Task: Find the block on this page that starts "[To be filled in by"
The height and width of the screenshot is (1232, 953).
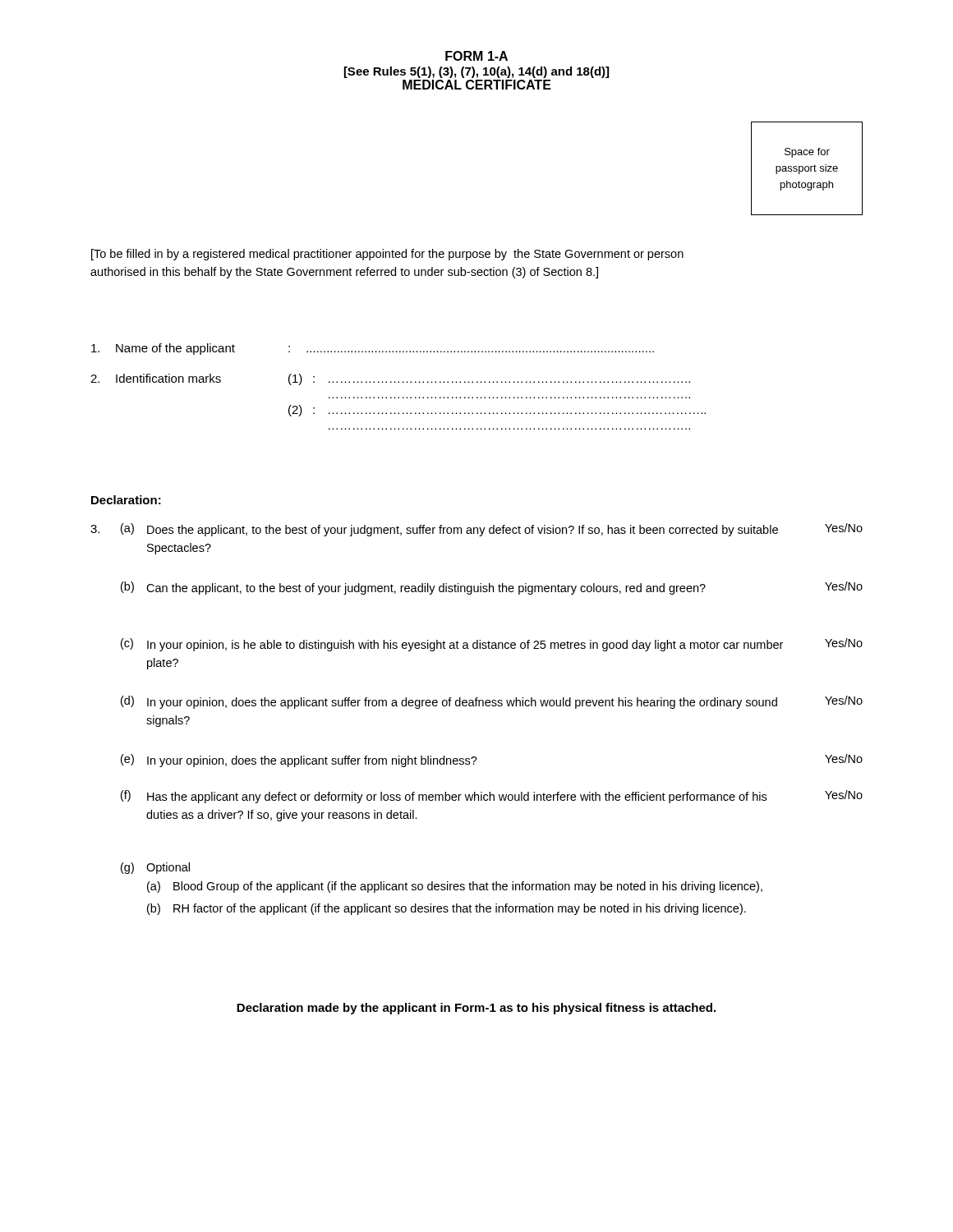Action: pos(387,263)
